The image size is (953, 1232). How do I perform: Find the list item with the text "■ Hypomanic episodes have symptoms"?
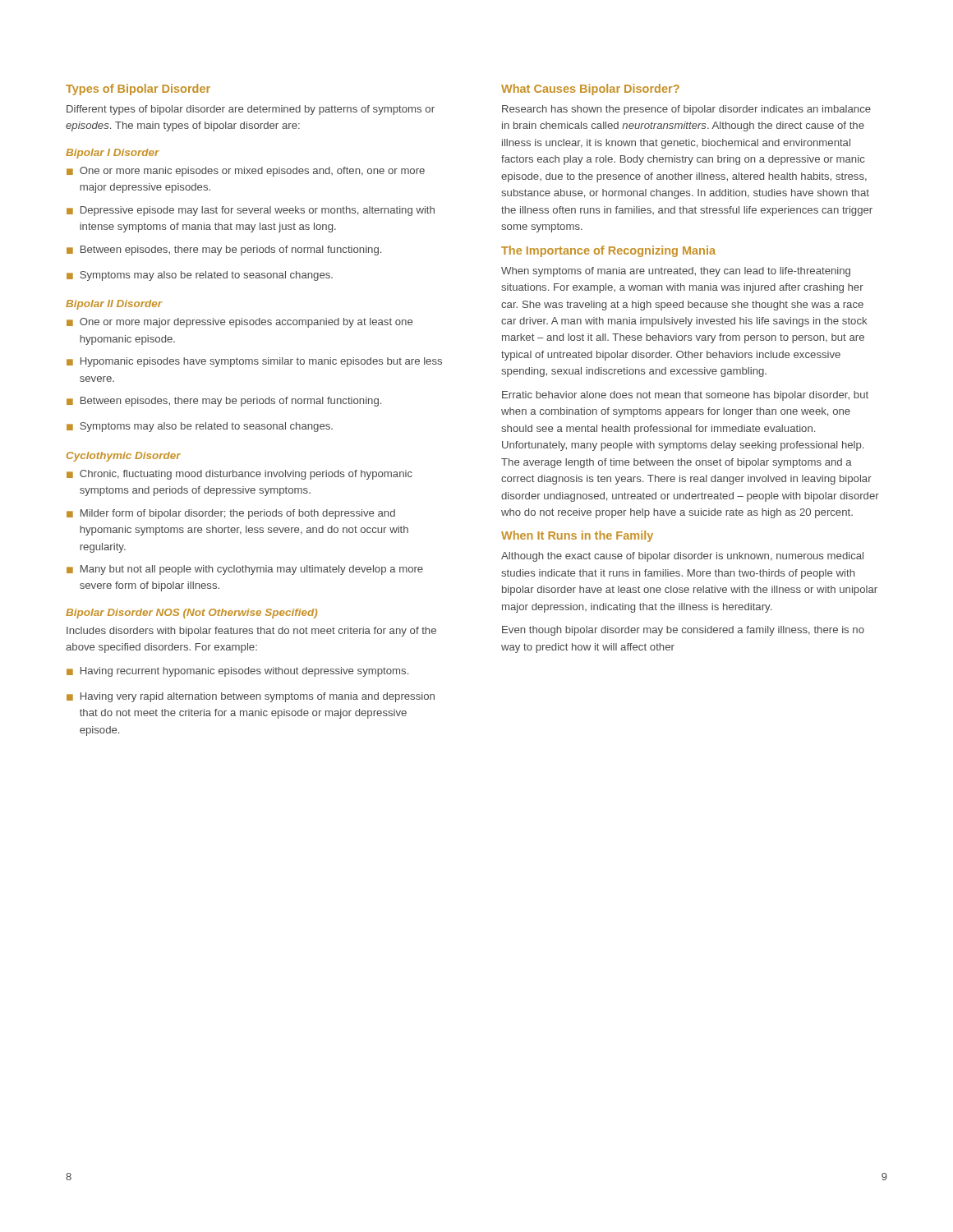pos(255,370)
